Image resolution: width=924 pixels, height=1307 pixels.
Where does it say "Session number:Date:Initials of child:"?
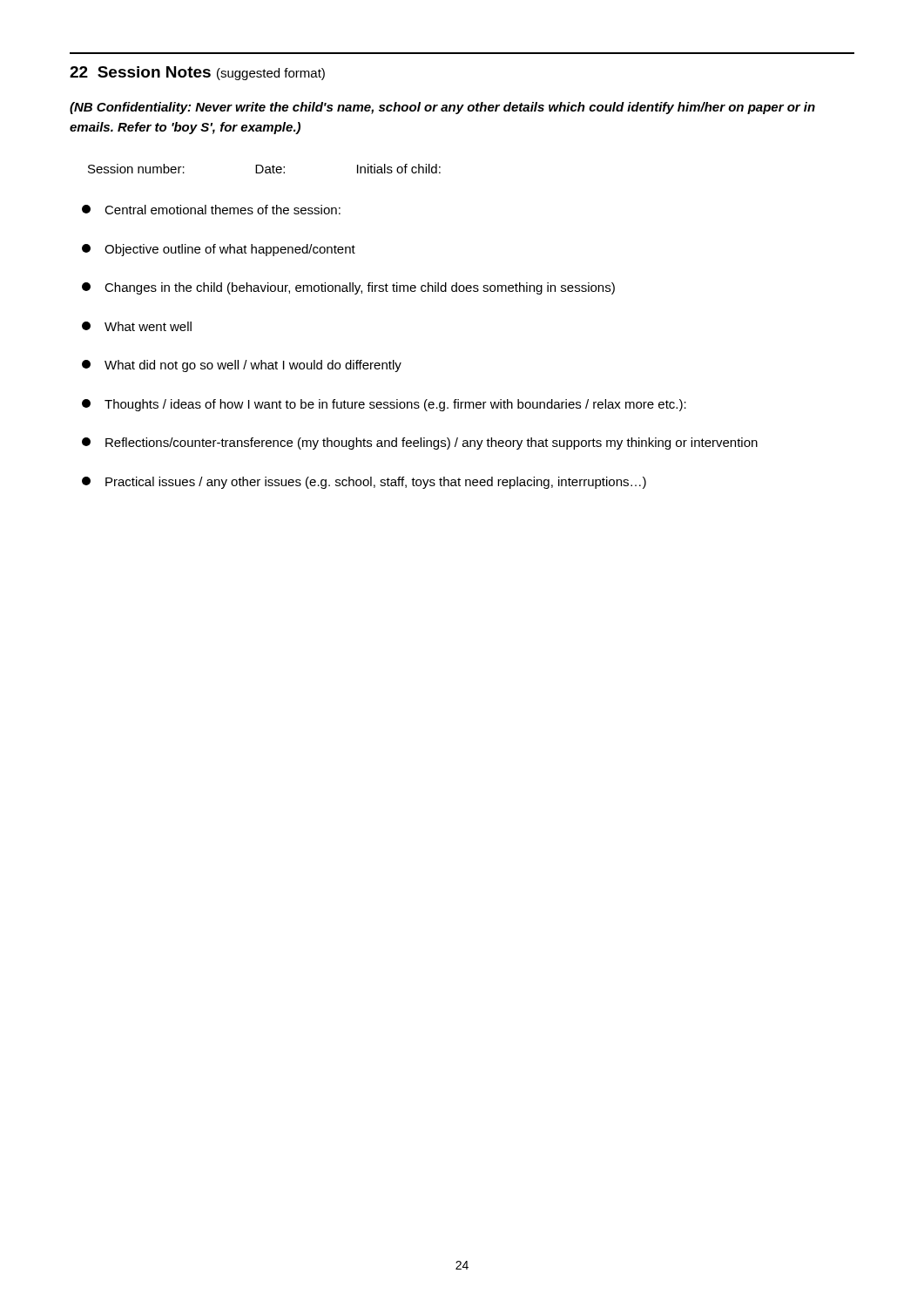pyautogui.click(x=264, y=169)
